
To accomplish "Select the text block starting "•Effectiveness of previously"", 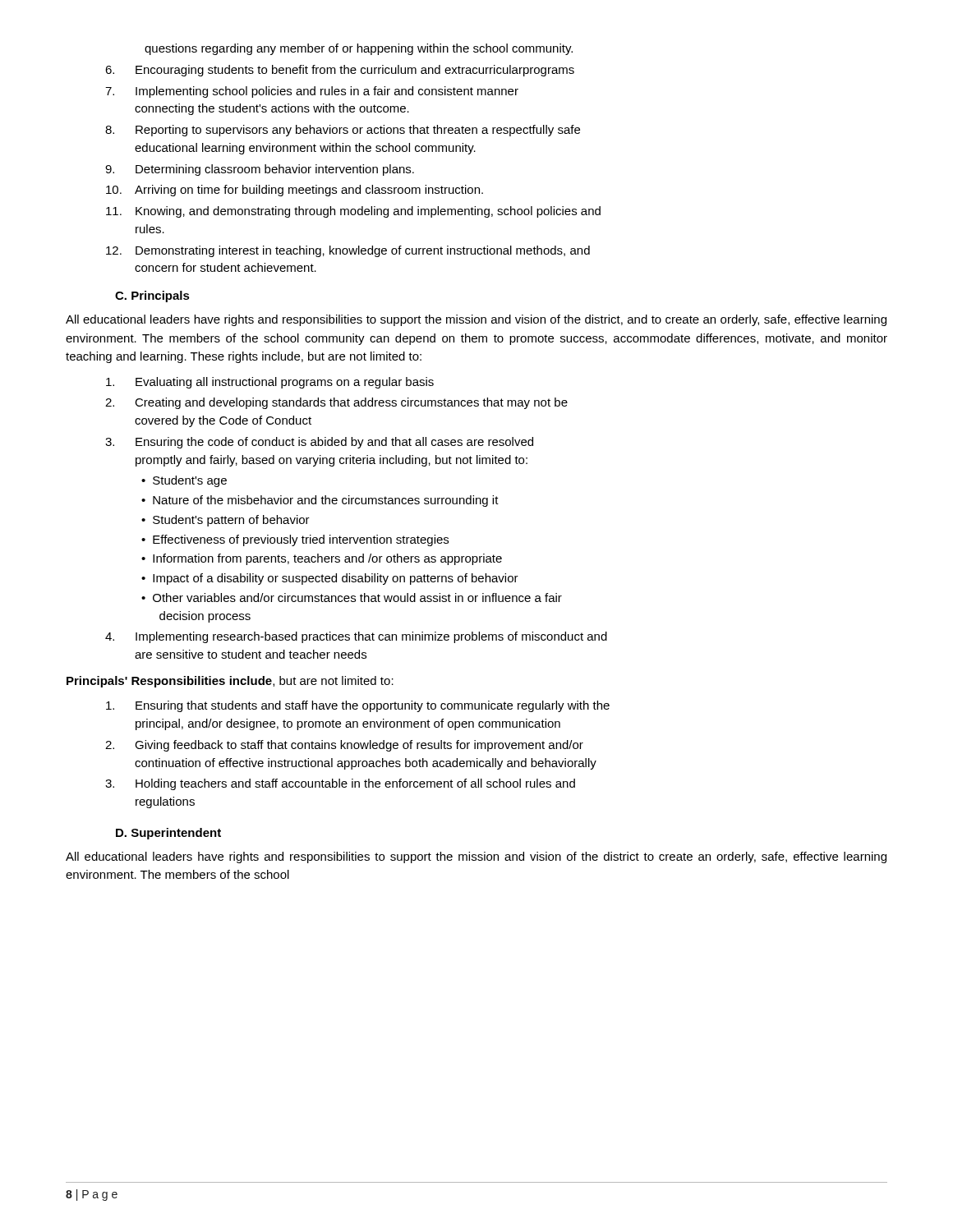I will point(295,539).
